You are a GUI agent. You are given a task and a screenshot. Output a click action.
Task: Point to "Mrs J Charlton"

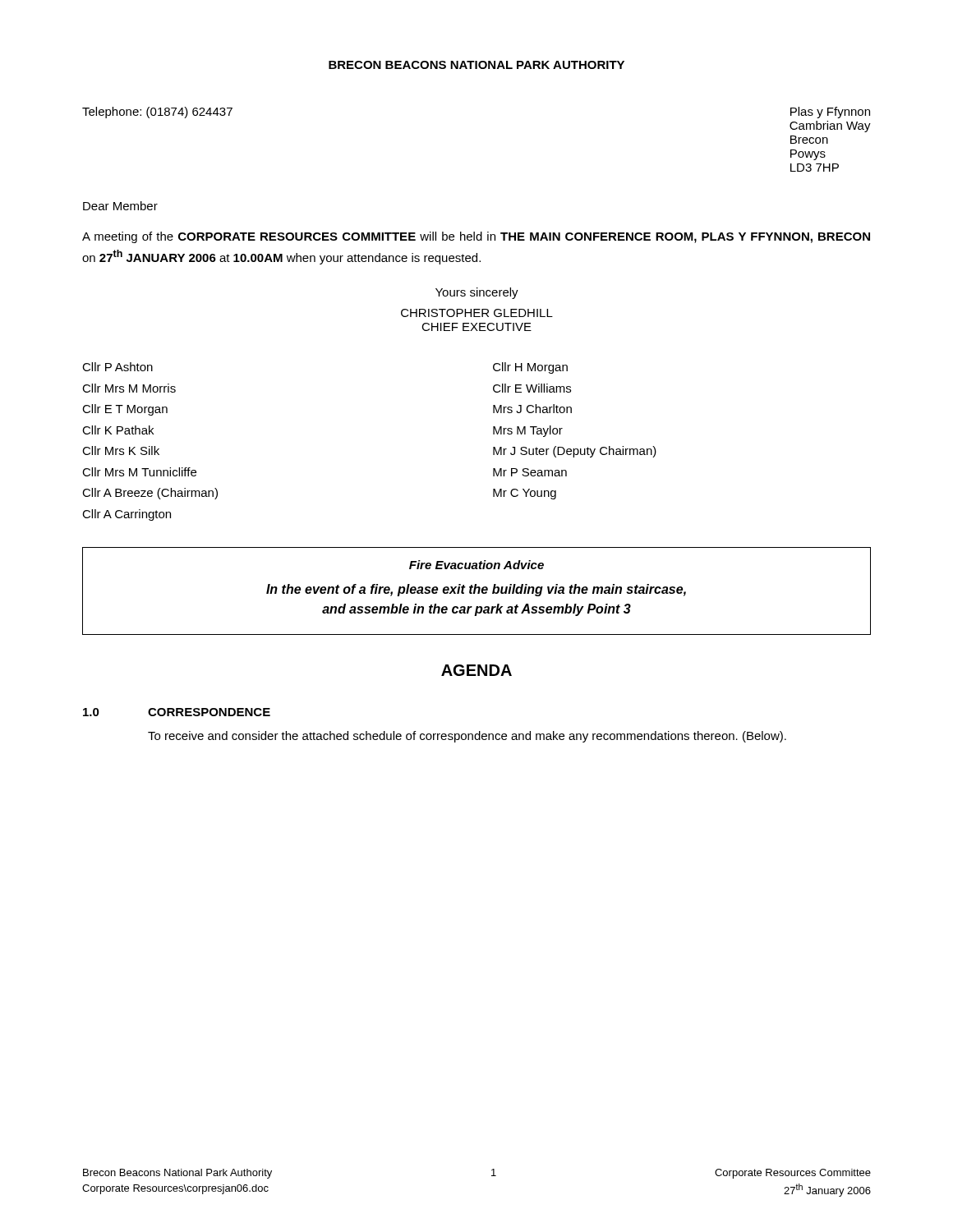tap(532, 409)
